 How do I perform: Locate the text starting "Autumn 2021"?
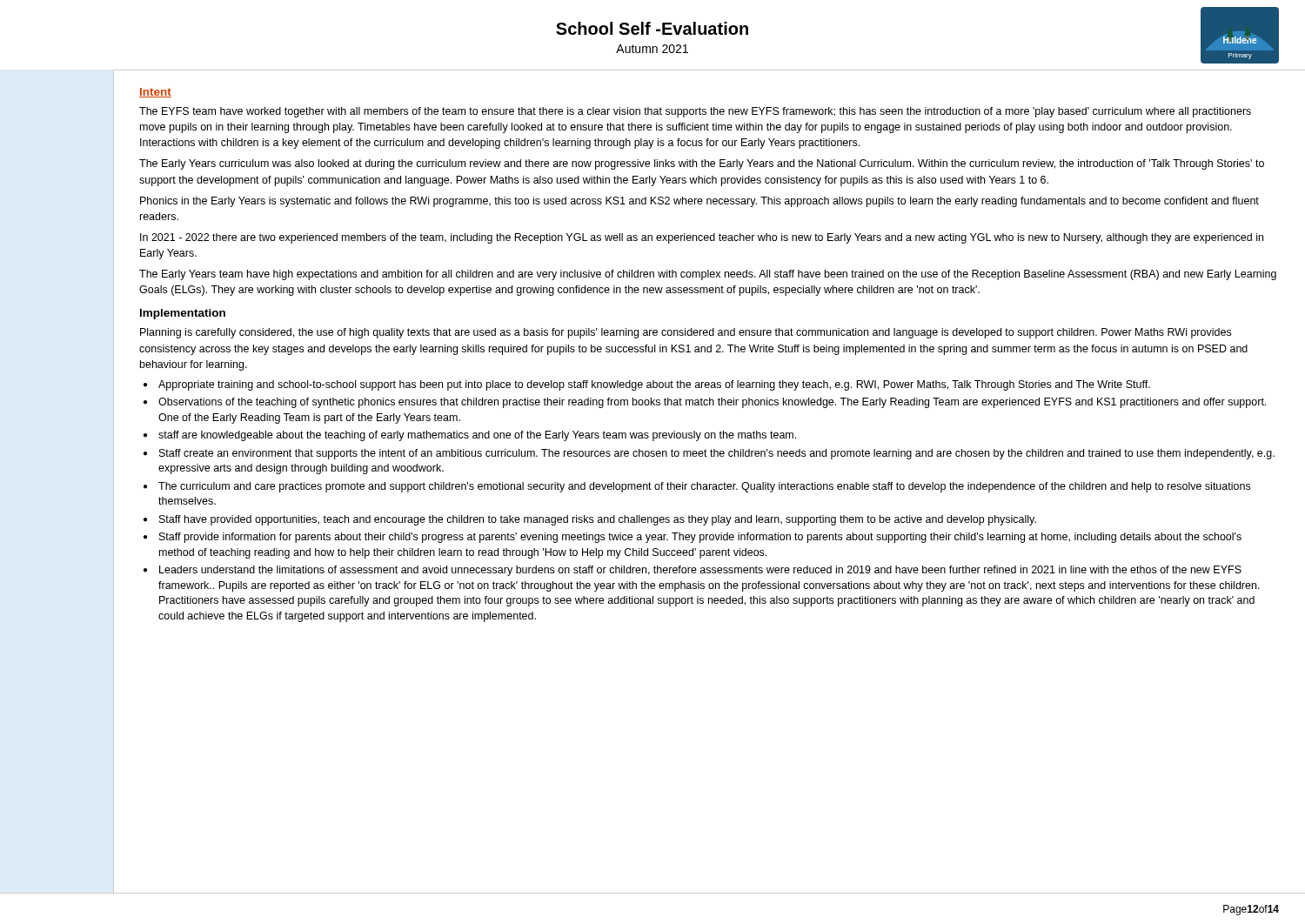(x=652, y=49)
